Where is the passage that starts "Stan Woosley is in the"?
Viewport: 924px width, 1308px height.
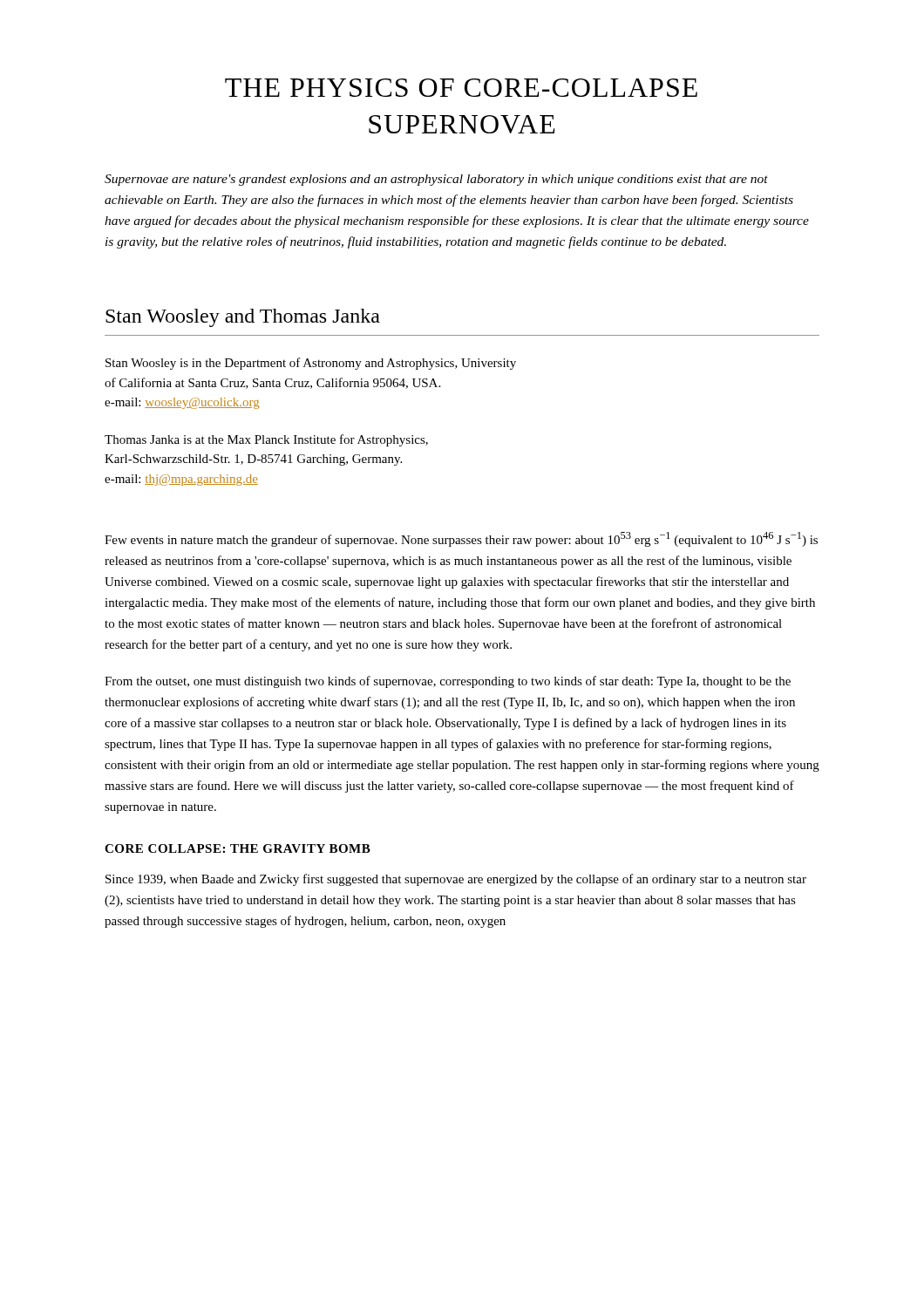click(311, 364)
